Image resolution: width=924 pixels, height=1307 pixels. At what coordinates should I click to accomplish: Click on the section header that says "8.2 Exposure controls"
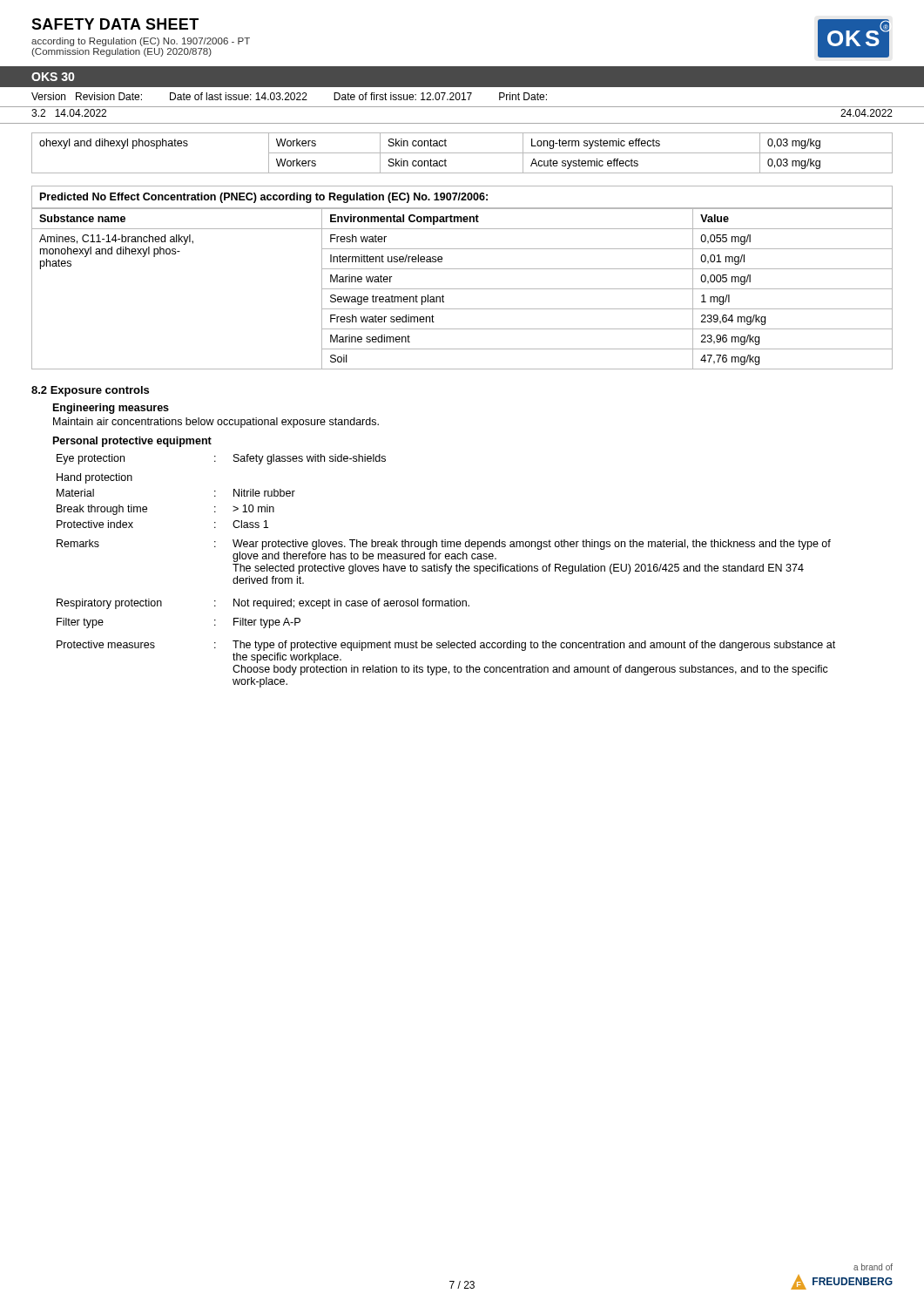(x=90, y=390)
